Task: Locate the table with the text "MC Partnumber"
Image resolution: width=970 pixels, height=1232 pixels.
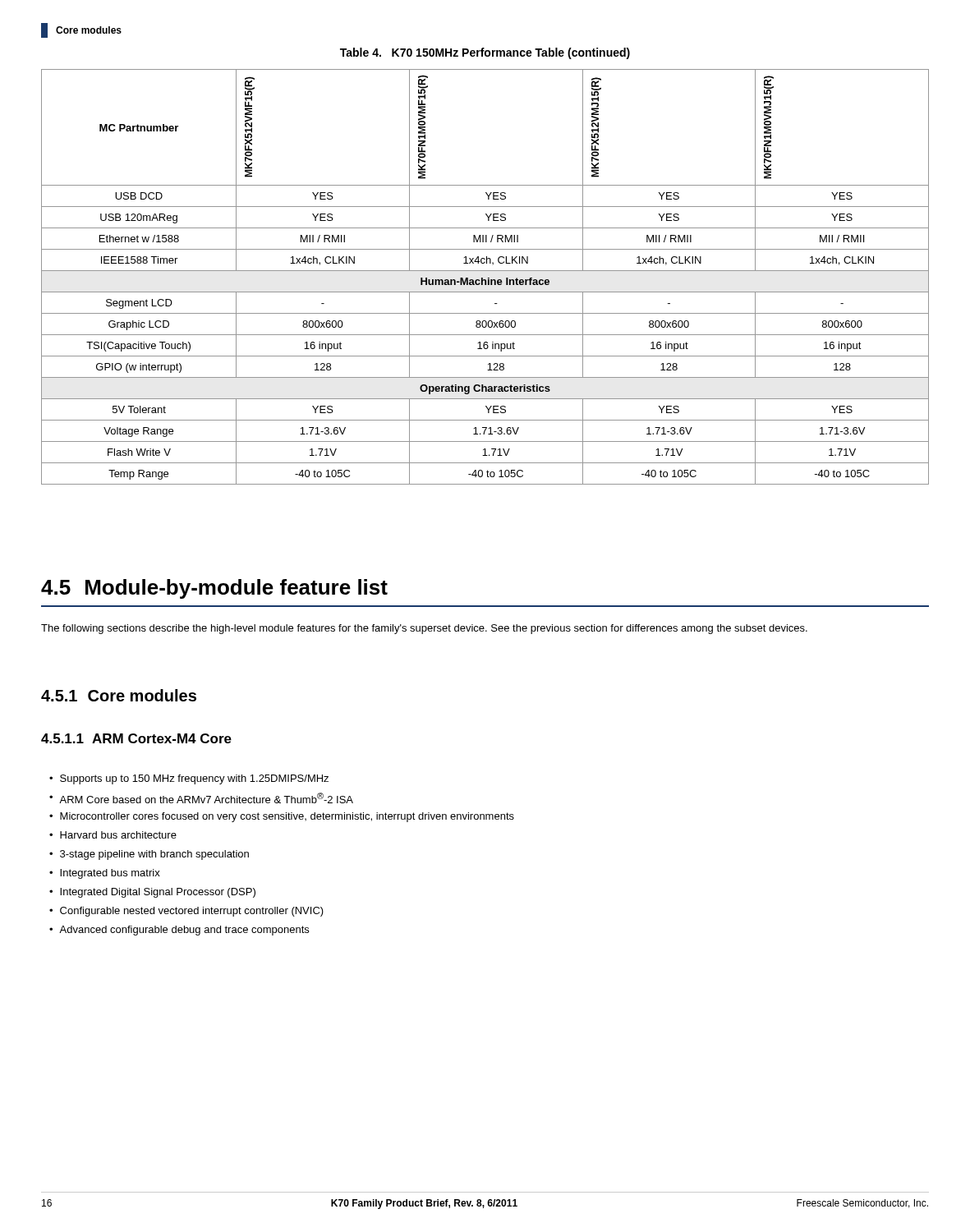Action: pos(485,277)
